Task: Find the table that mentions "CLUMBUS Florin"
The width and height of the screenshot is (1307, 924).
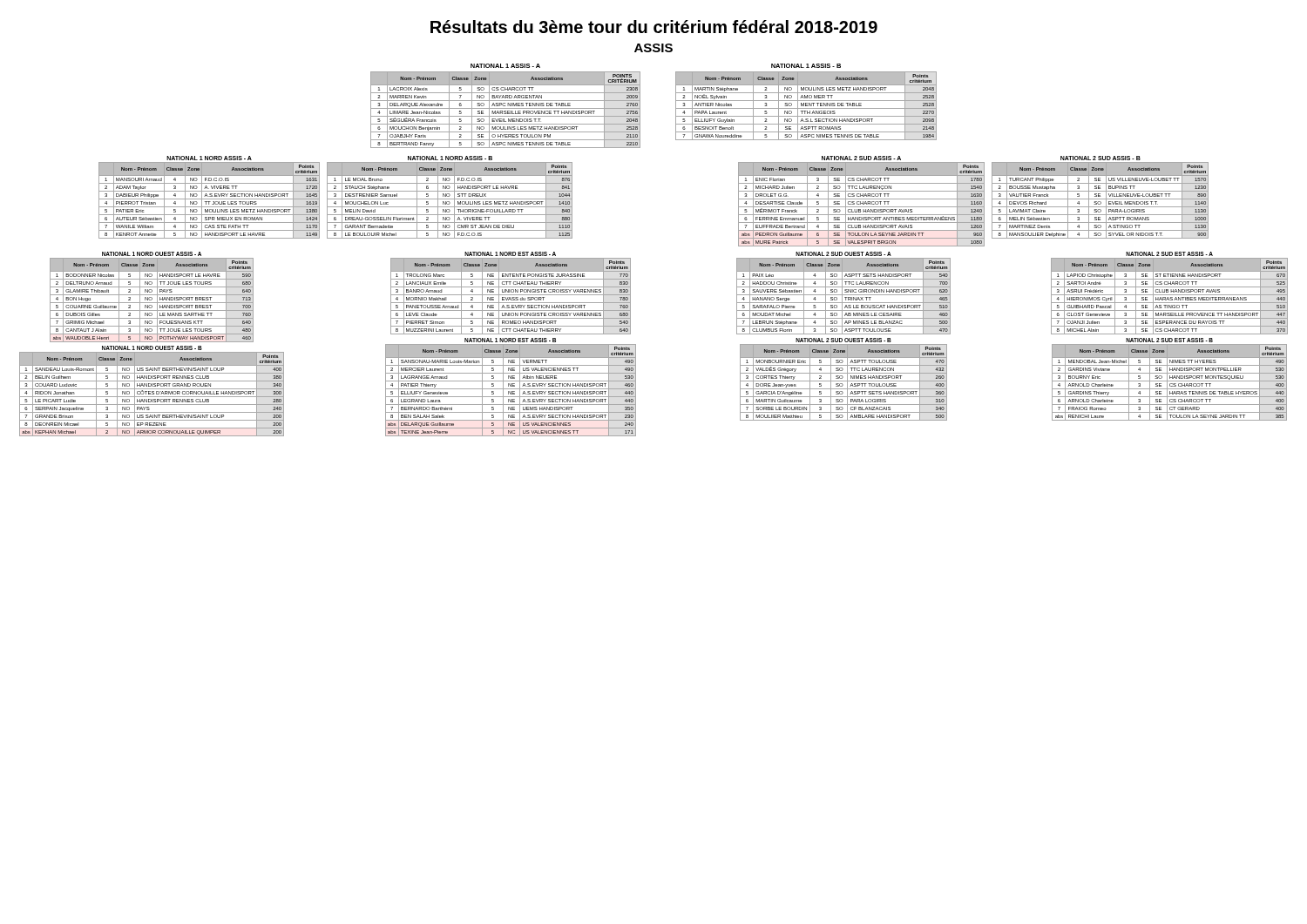Action: pos(843,293)
